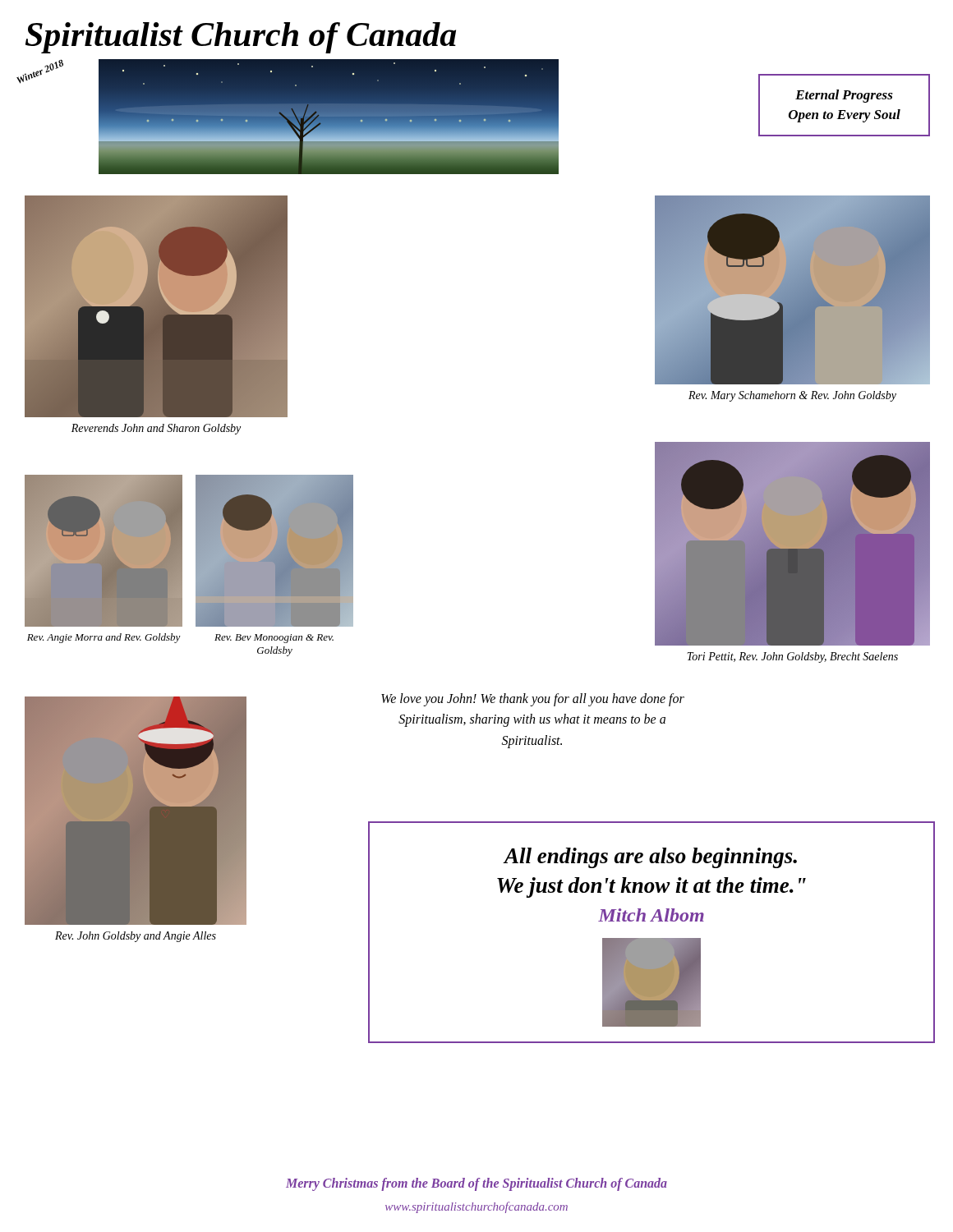The width and height of the screenshot is (953, 1232).
Task: Where is the caption that starts "Rev. Angie Morra and"?
Action: [104, 637]
